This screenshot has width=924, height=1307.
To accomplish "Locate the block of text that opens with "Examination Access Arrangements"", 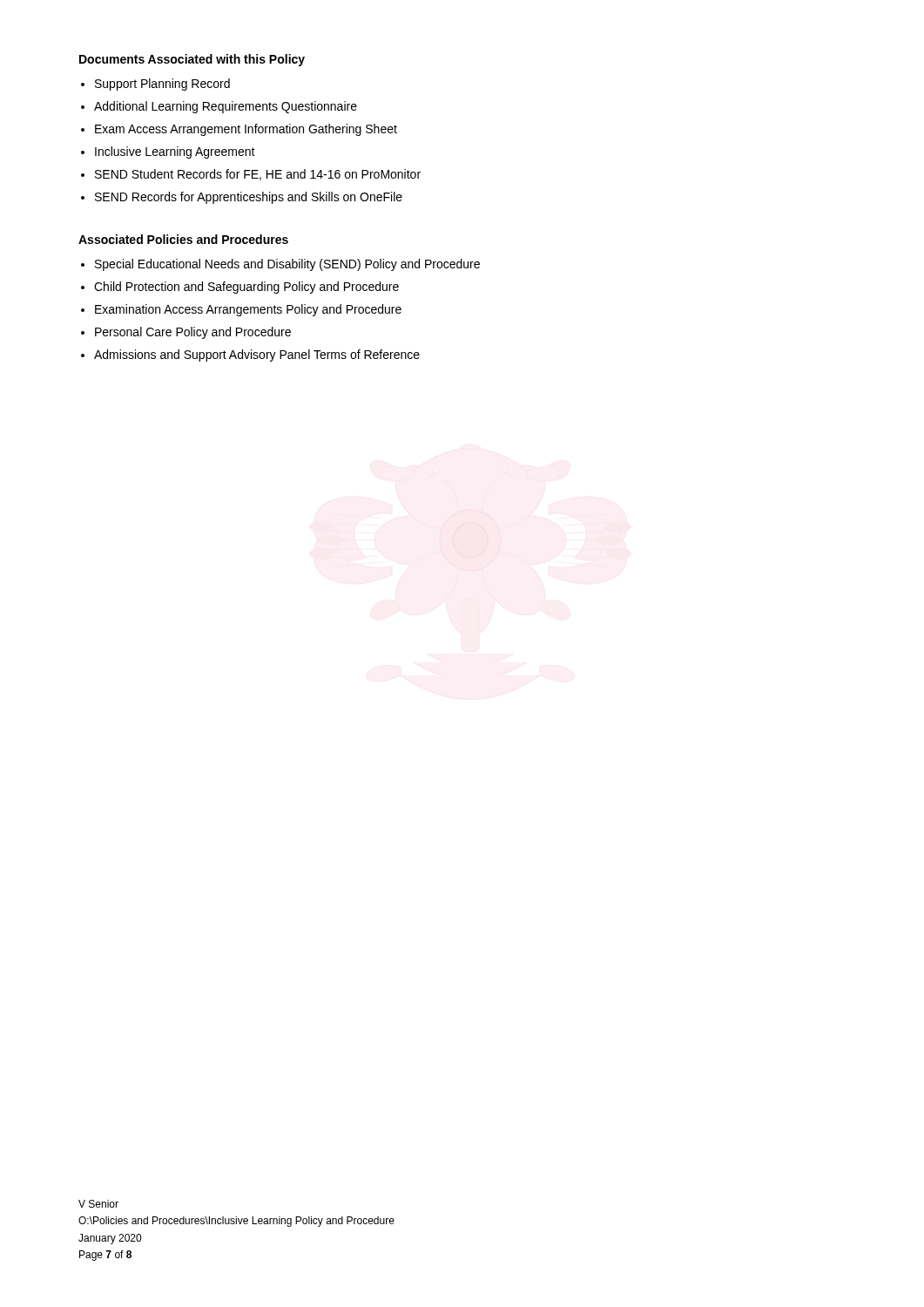I will 248,309.
